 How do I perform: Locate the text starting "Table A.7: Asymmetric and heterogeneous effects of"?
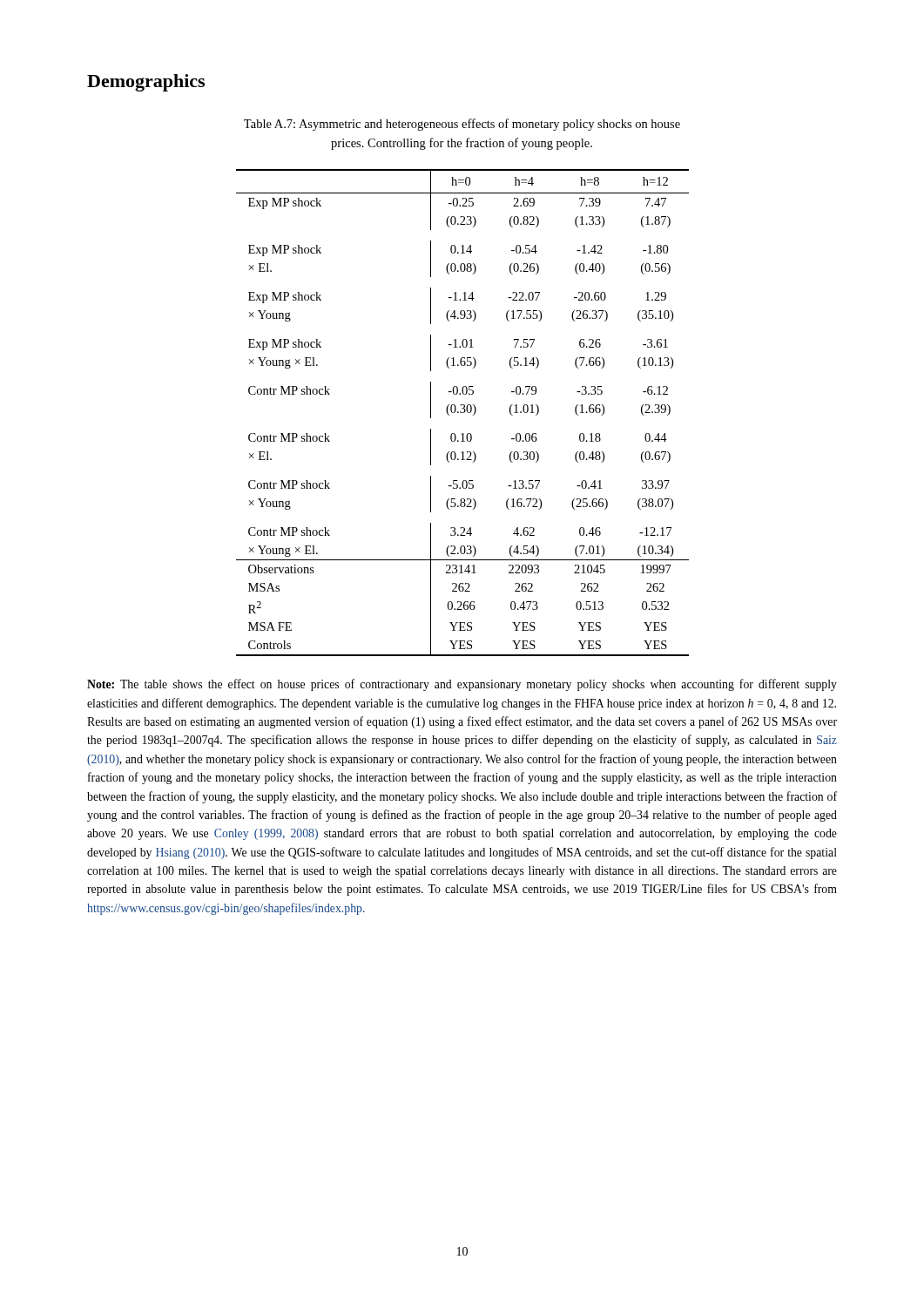click(462, 133)
